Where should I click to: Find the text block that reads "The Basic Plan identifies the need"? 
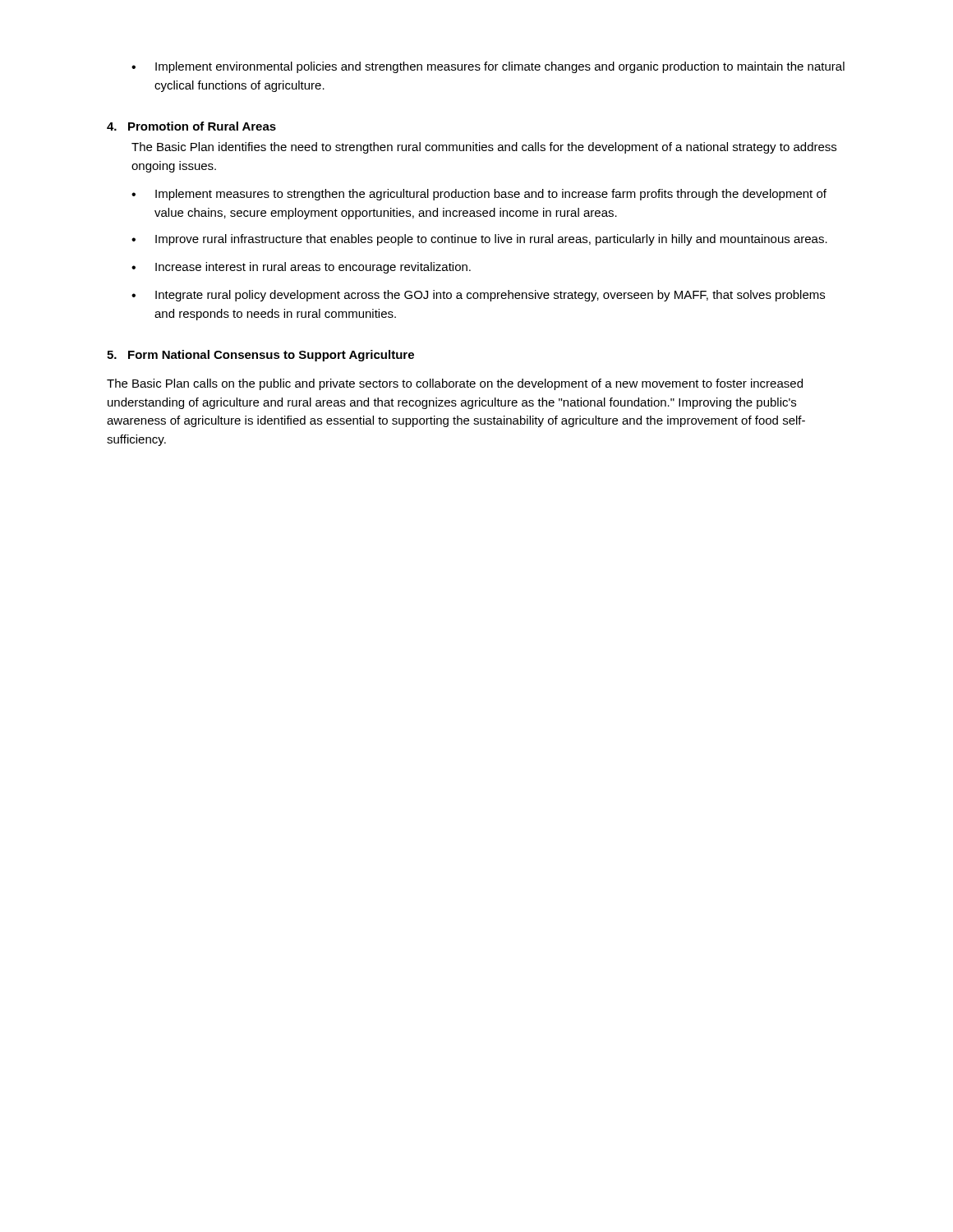click(x=484, y=156)
